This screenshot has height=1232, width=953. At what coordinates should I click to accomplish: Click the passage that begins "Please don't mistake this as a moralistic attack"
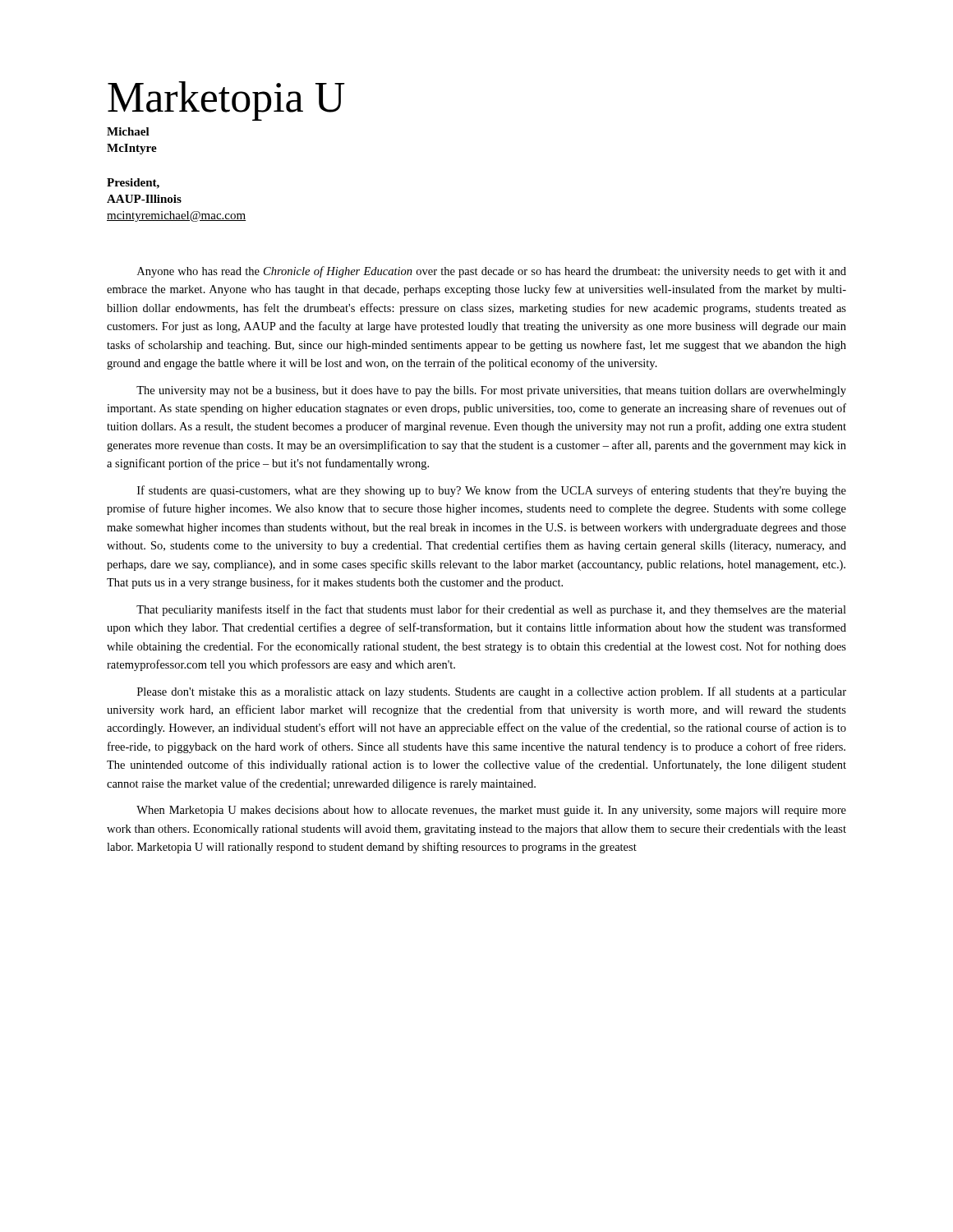(x=476, y=738)
